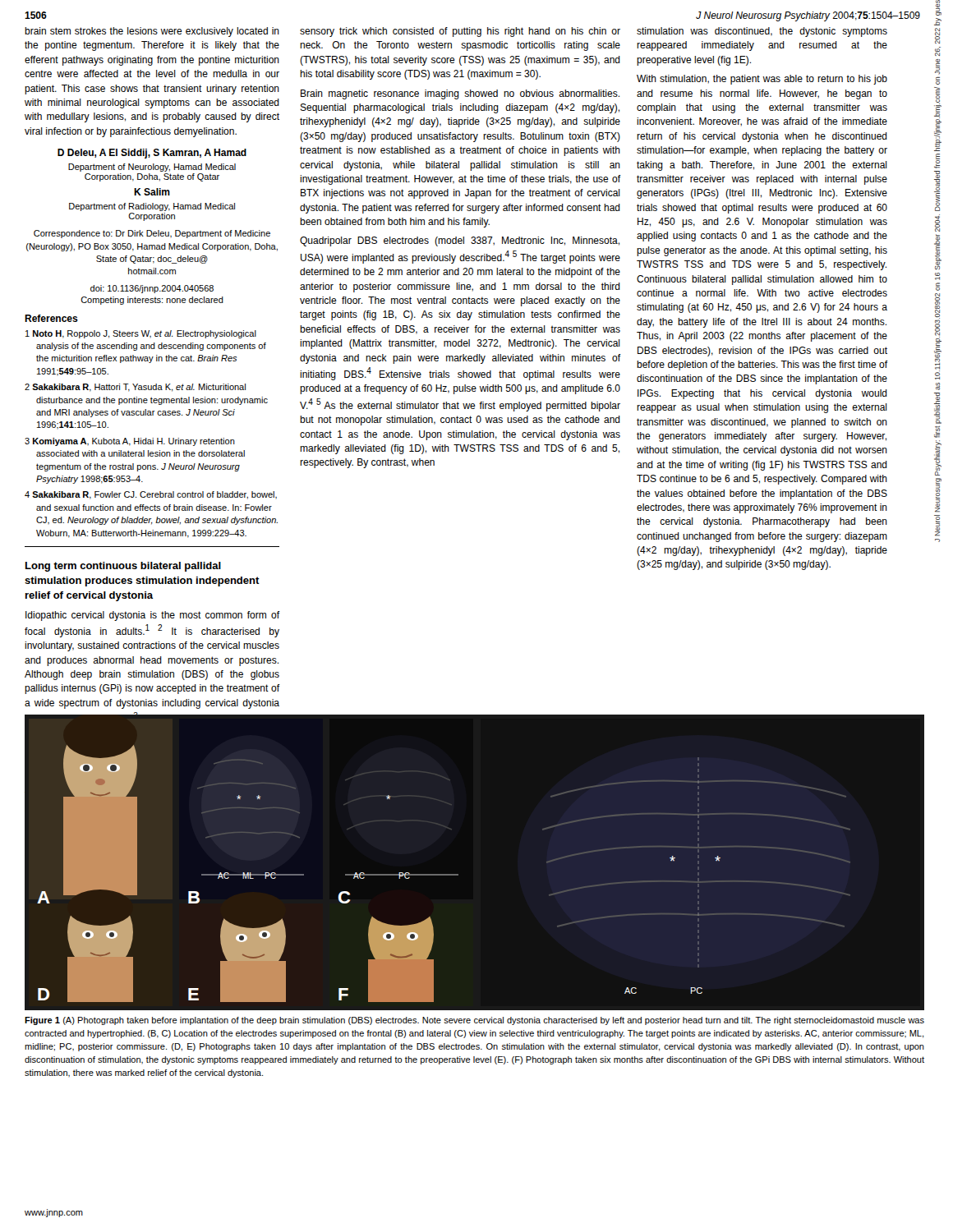Navigate to the element starting "3 Komiyama A, Kubota A, Hidai H. Urinary"
Viewport: 953px width, 1232px height.
[135, 460]
